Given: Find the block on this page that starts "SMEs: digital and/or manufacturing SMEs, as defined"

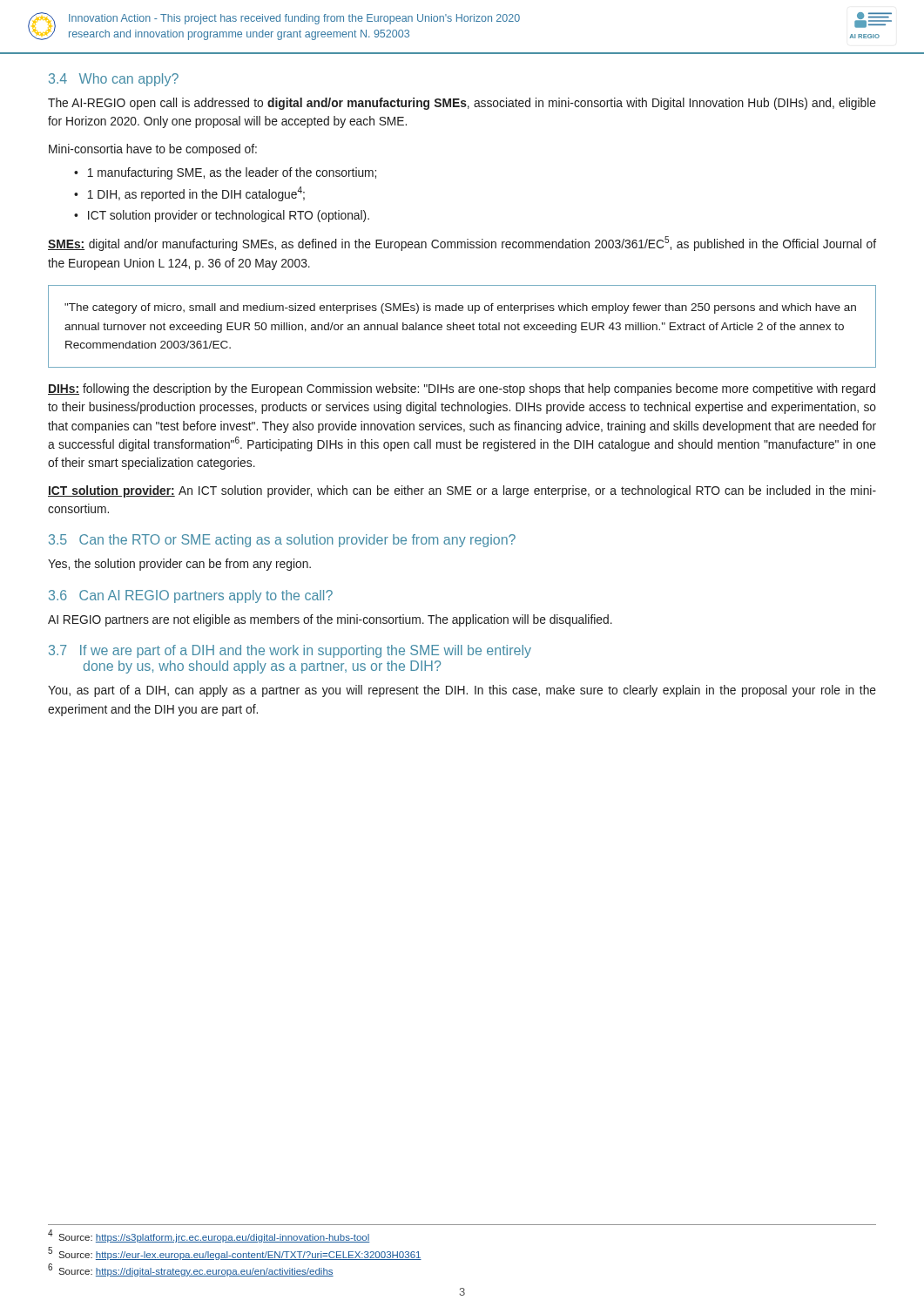Looking at the screenshot, I should click(x=462, y=253).
